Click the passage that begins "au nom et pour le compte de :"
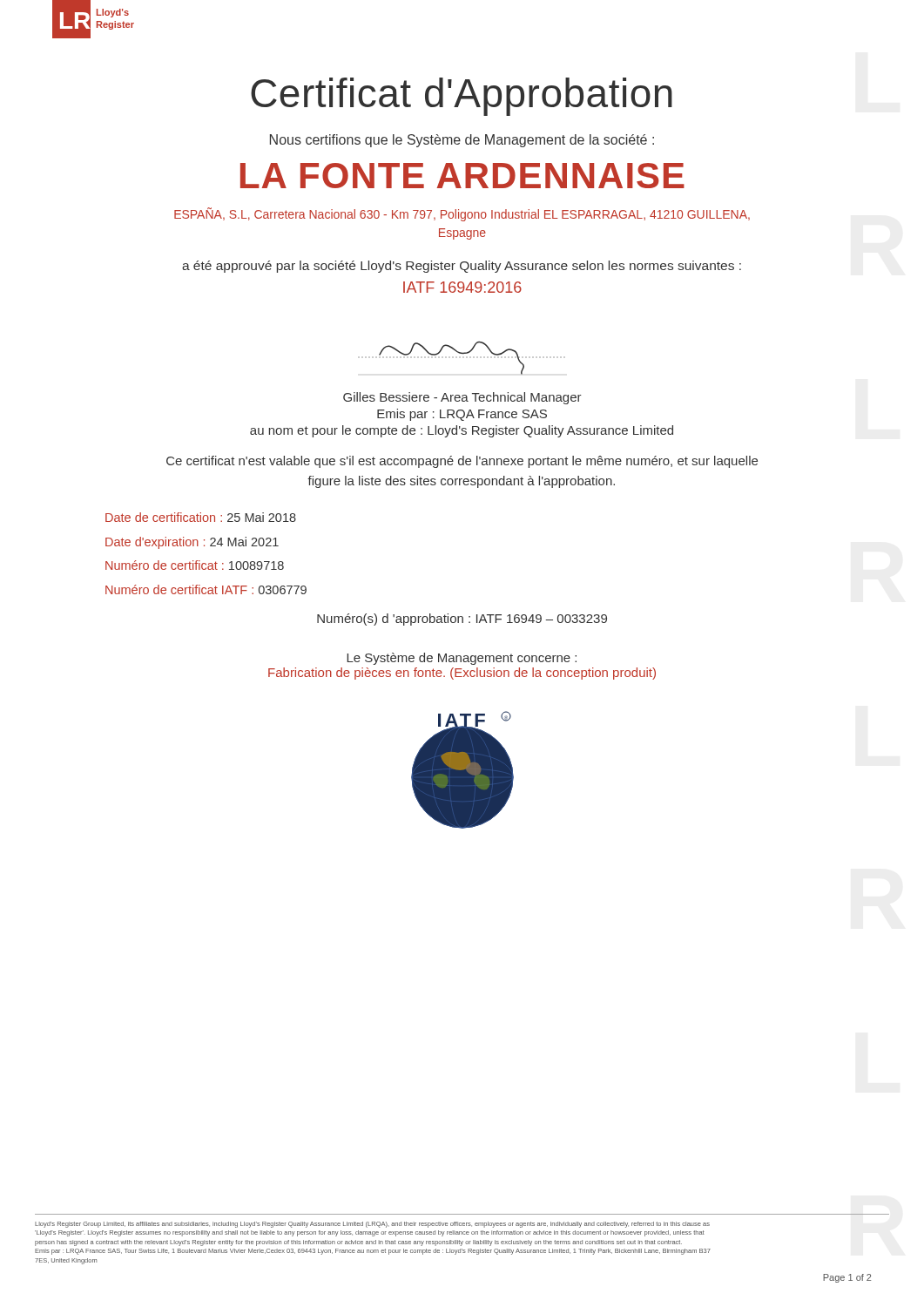 [462, 430]
